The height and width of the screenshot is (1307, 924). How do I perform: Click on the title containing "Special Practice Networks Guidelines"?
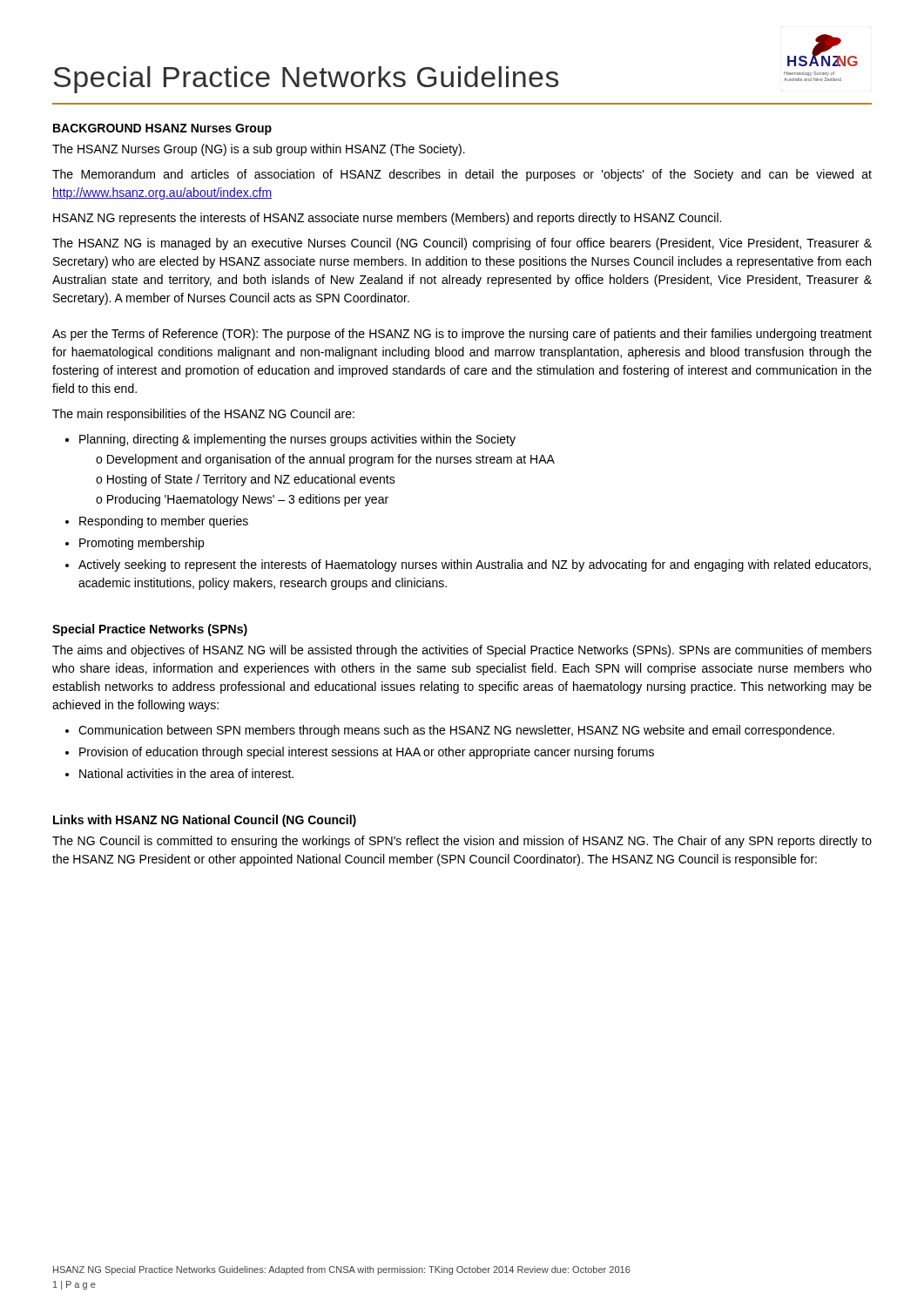[x=306, y=77]
